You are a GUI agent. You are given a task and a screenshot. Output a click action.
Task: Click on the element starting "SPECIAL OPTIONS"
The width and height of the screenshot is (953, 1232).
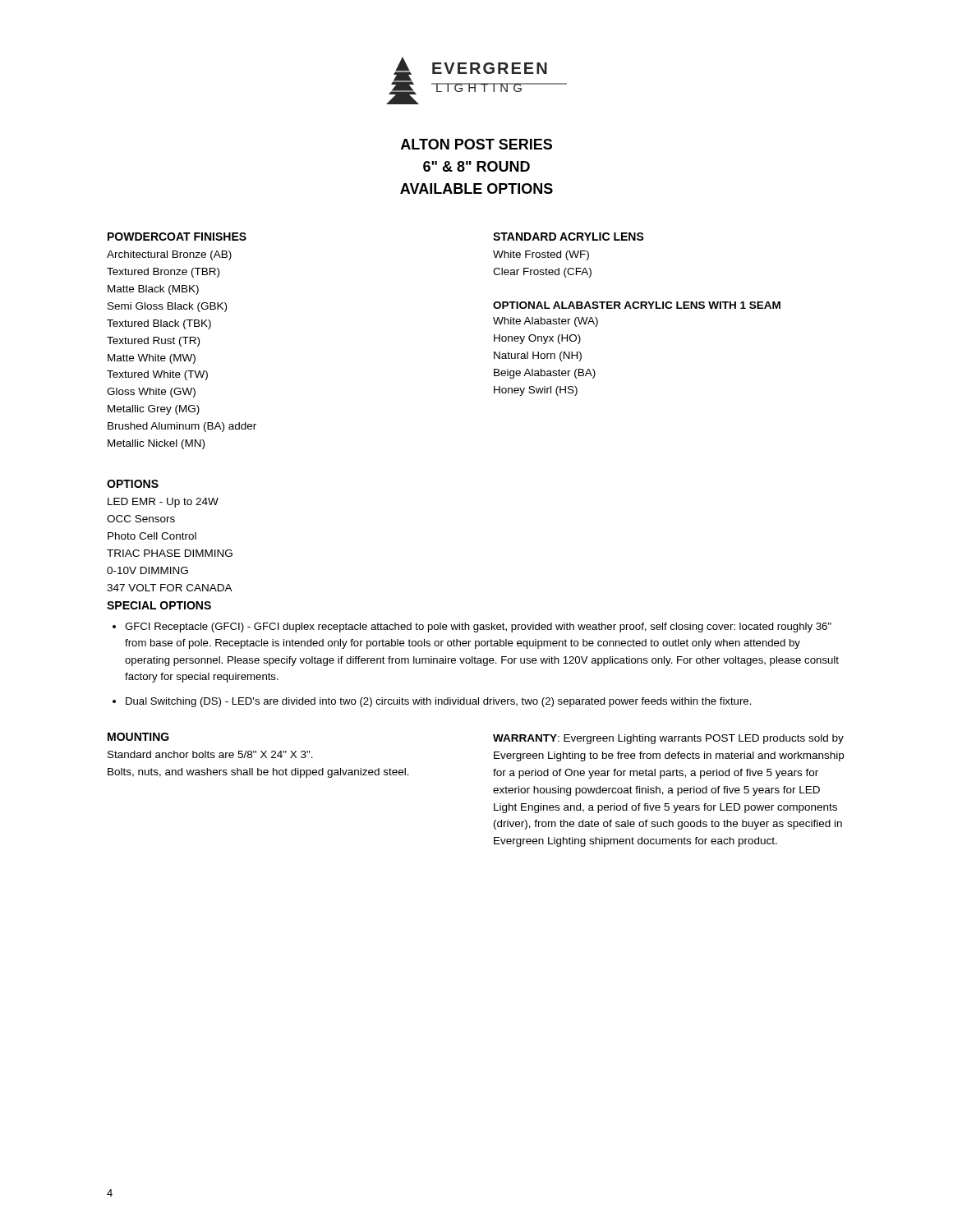[159, 605]
